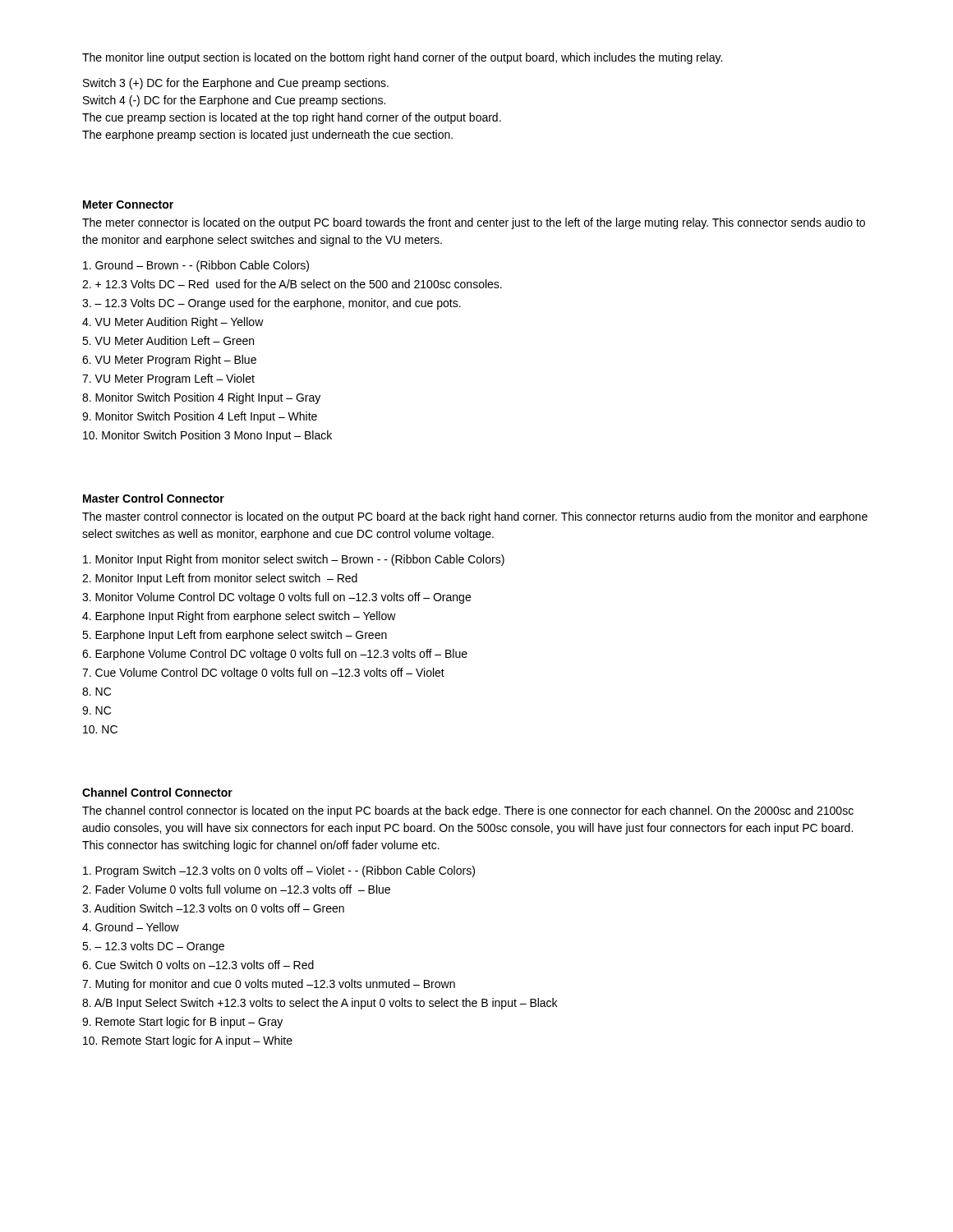
Task: Navigate to the passage starting "9. Monitor Switch Position 4 Left Input –"
Action: [x=200, y=416]
